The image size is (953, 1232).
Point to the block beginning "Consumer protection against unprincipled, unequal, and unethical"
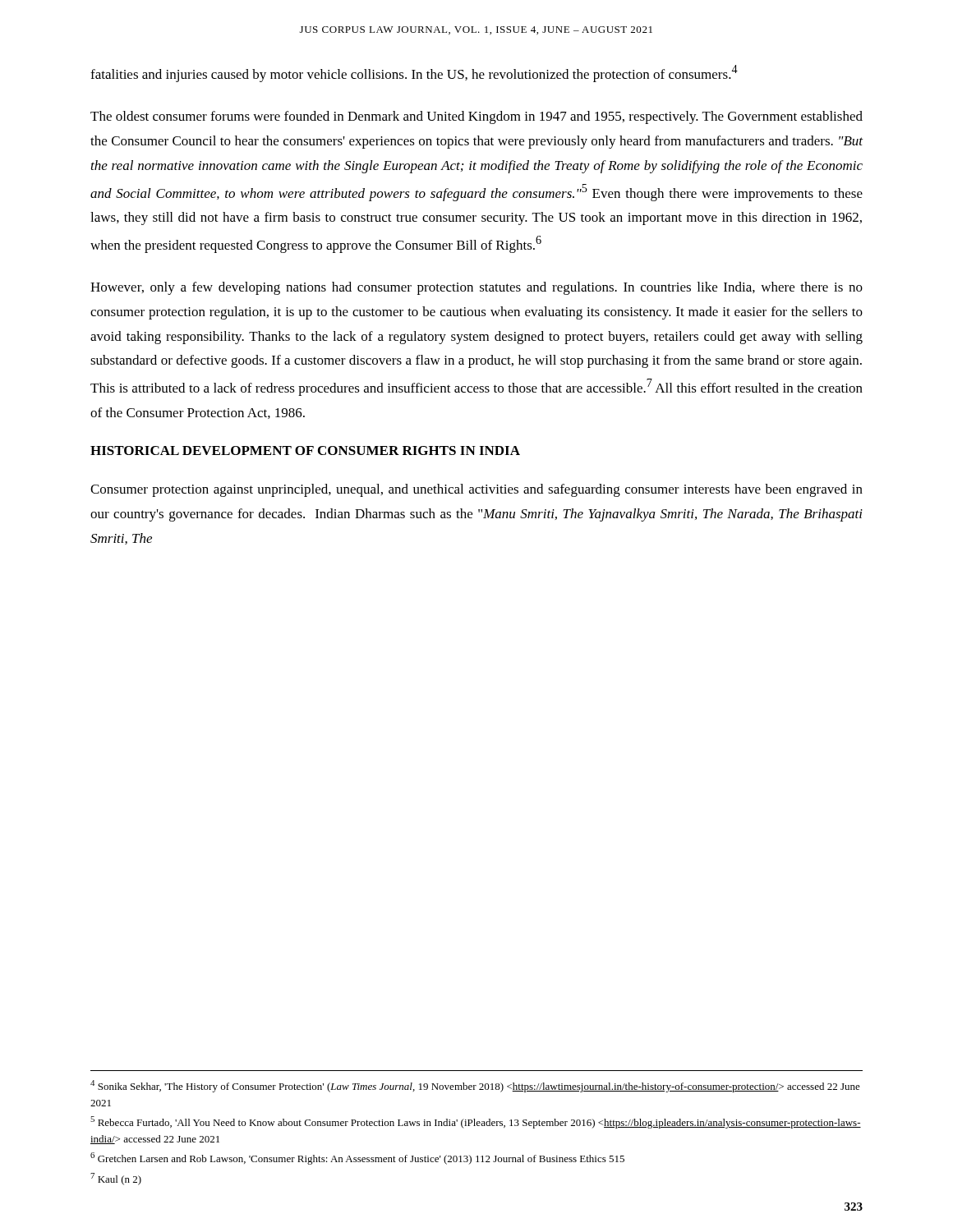point(476,514)
